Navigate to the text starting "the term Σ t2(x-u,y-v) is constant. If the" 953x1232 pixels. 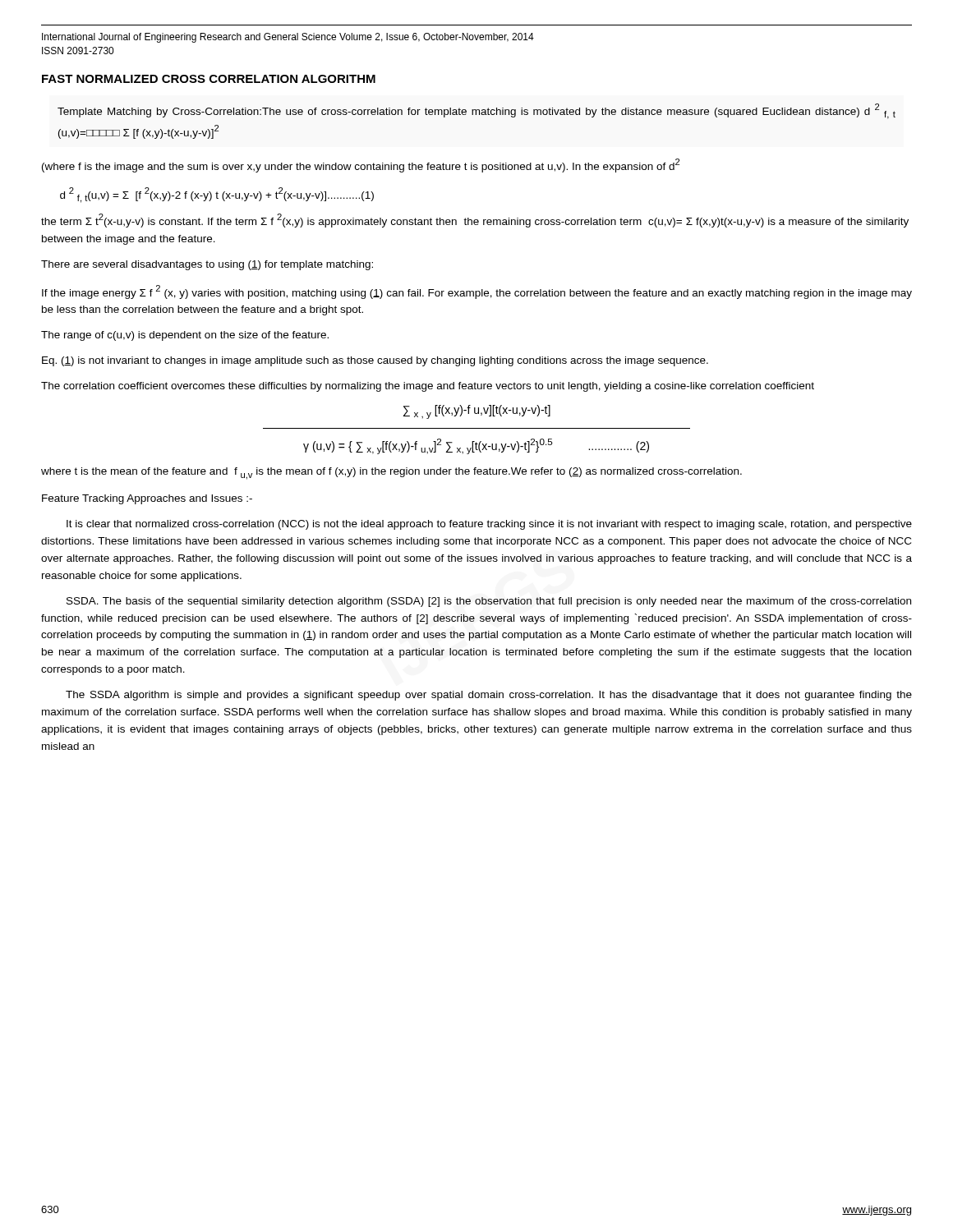[x=476, y=228]
